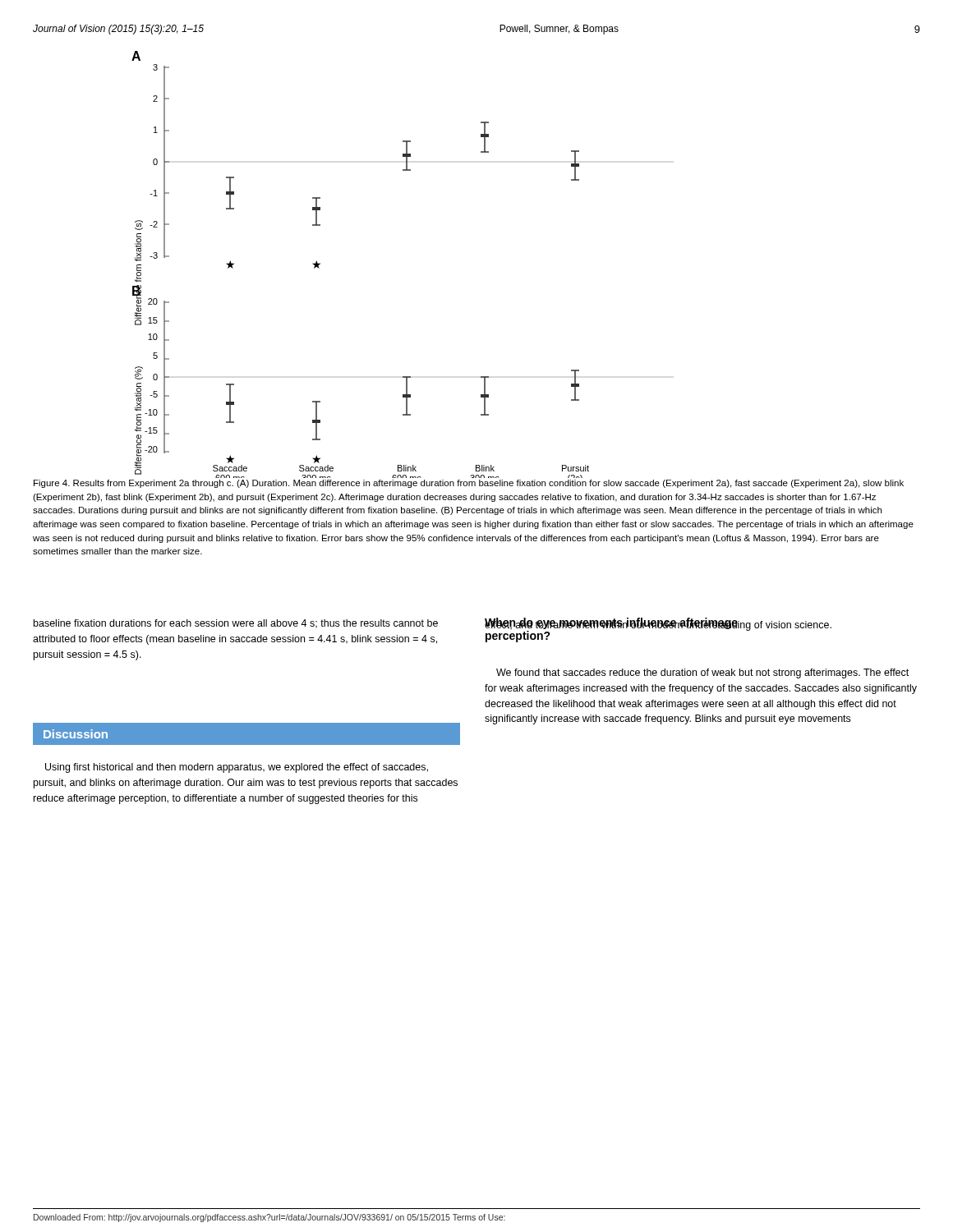Select the text block with the text "baseline fixation durations for each session were"
Screen dimensions: 1232x953
(236, 639)
